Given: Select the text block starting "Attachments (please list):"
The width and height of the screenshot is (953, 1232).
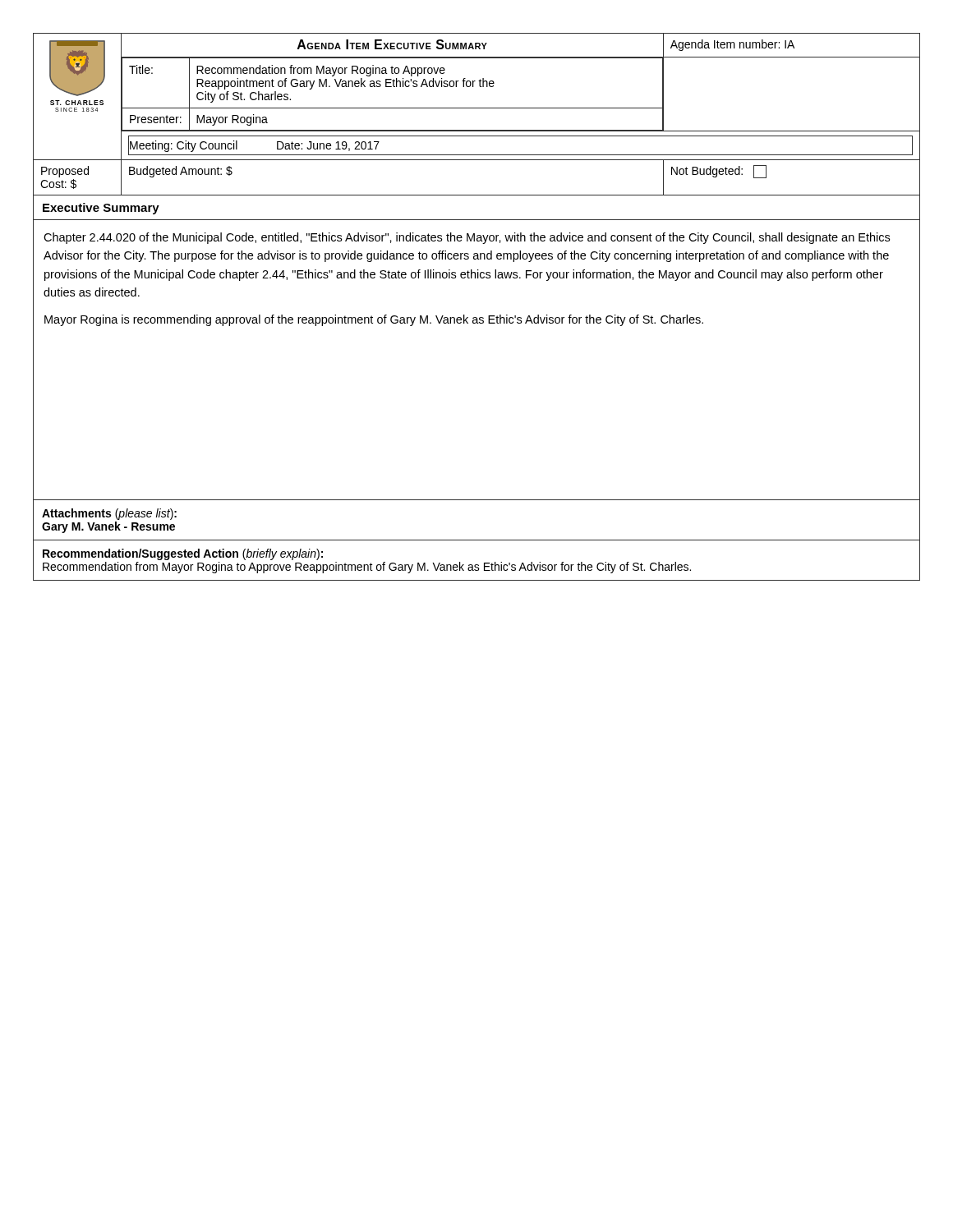Looking at the screenshot, I should (x=110, y=520).
